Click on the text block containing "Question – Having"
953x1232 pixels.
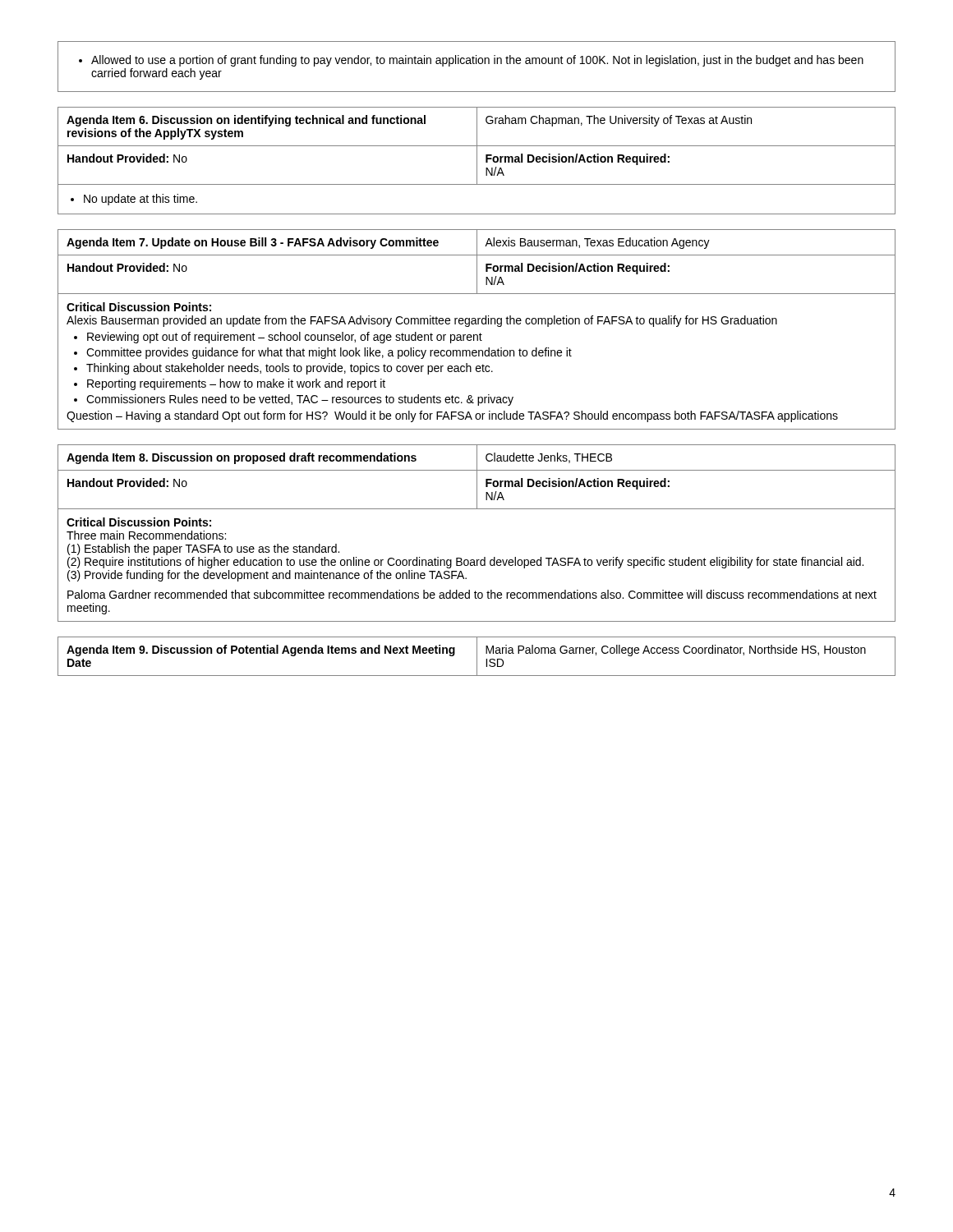tap(452, 416)
